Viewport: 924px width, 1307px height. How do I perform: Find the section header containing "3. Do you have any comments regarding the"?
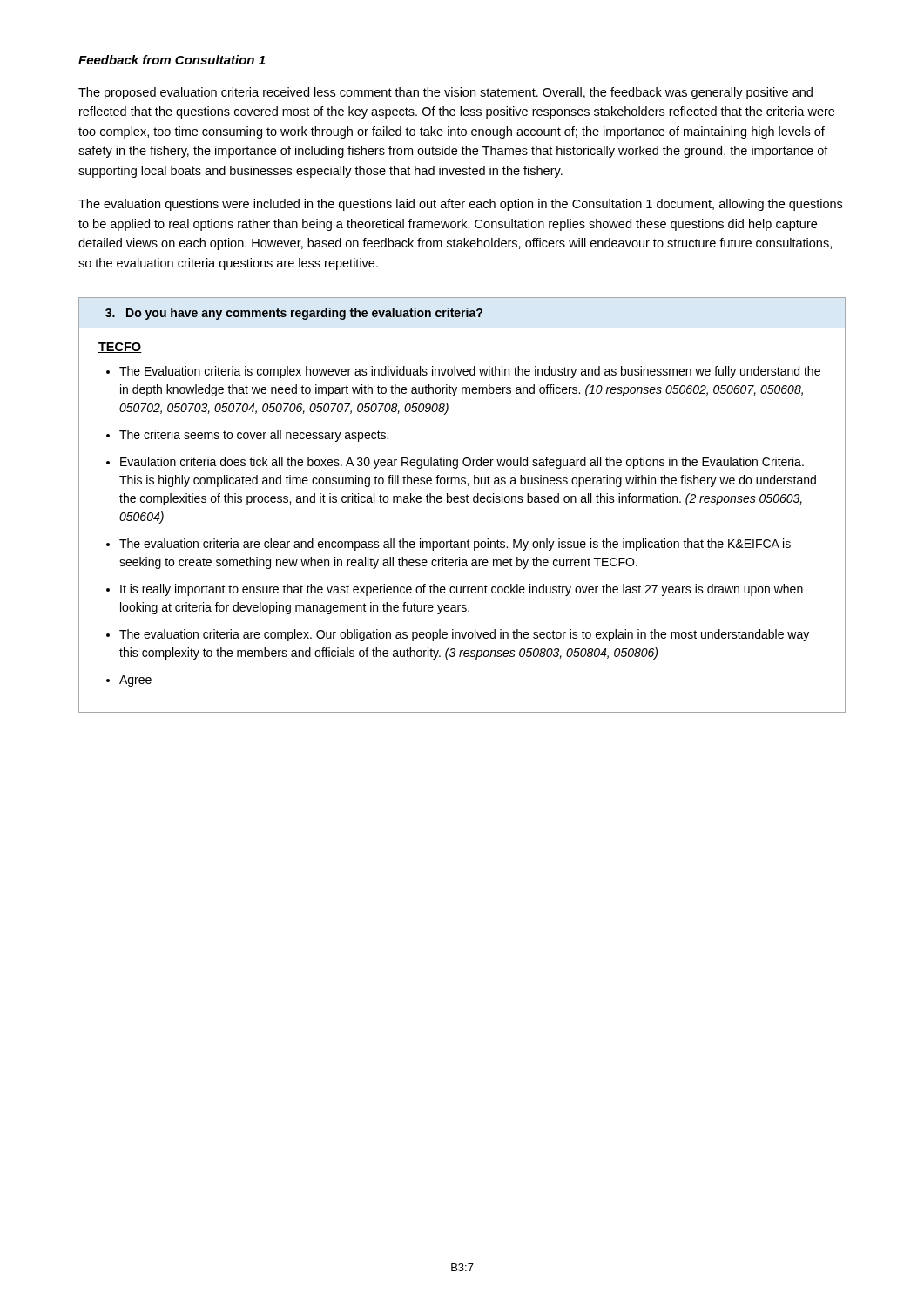[289, 313]
